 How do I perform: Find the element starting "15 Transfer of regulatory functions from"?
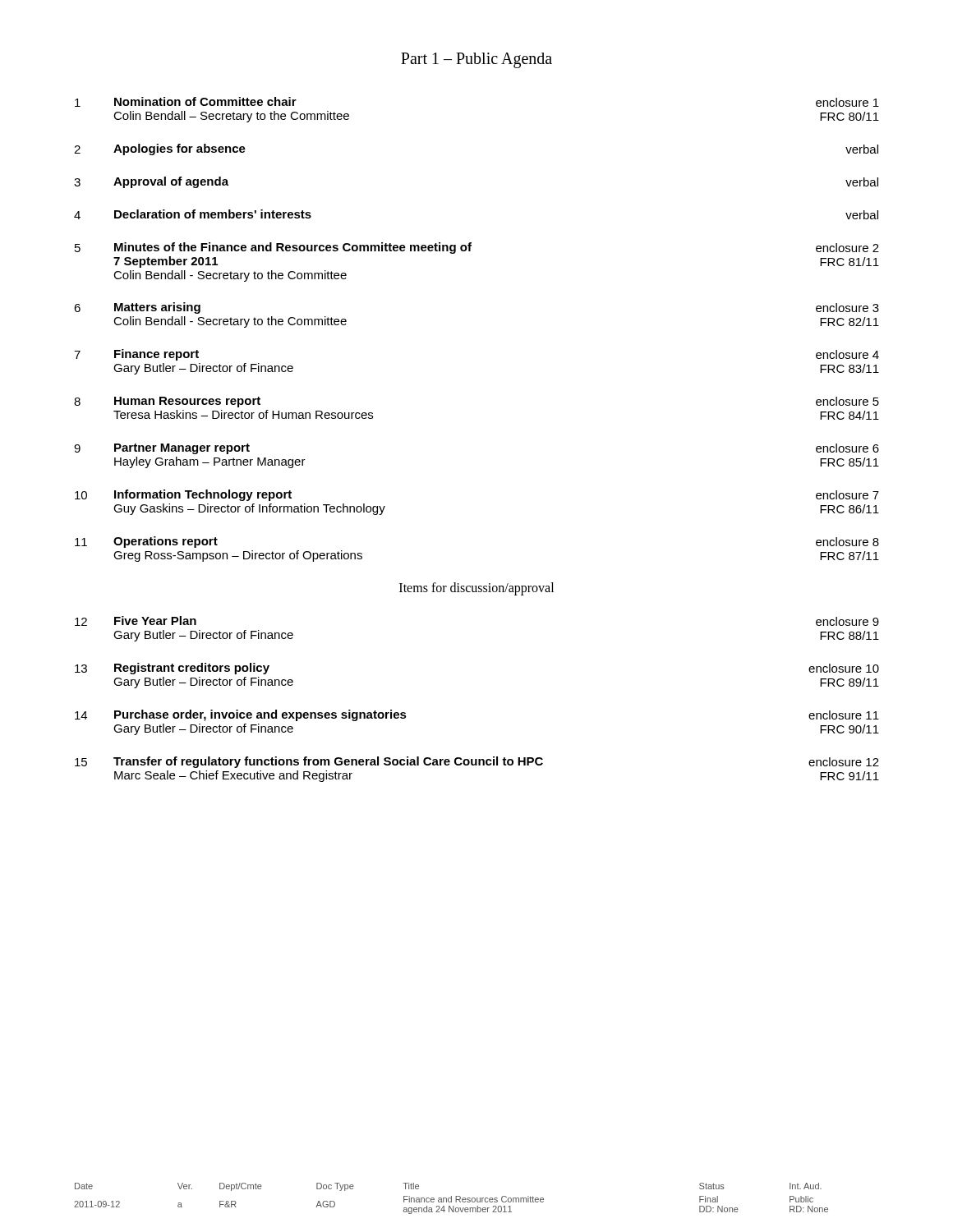pos(476,768)
